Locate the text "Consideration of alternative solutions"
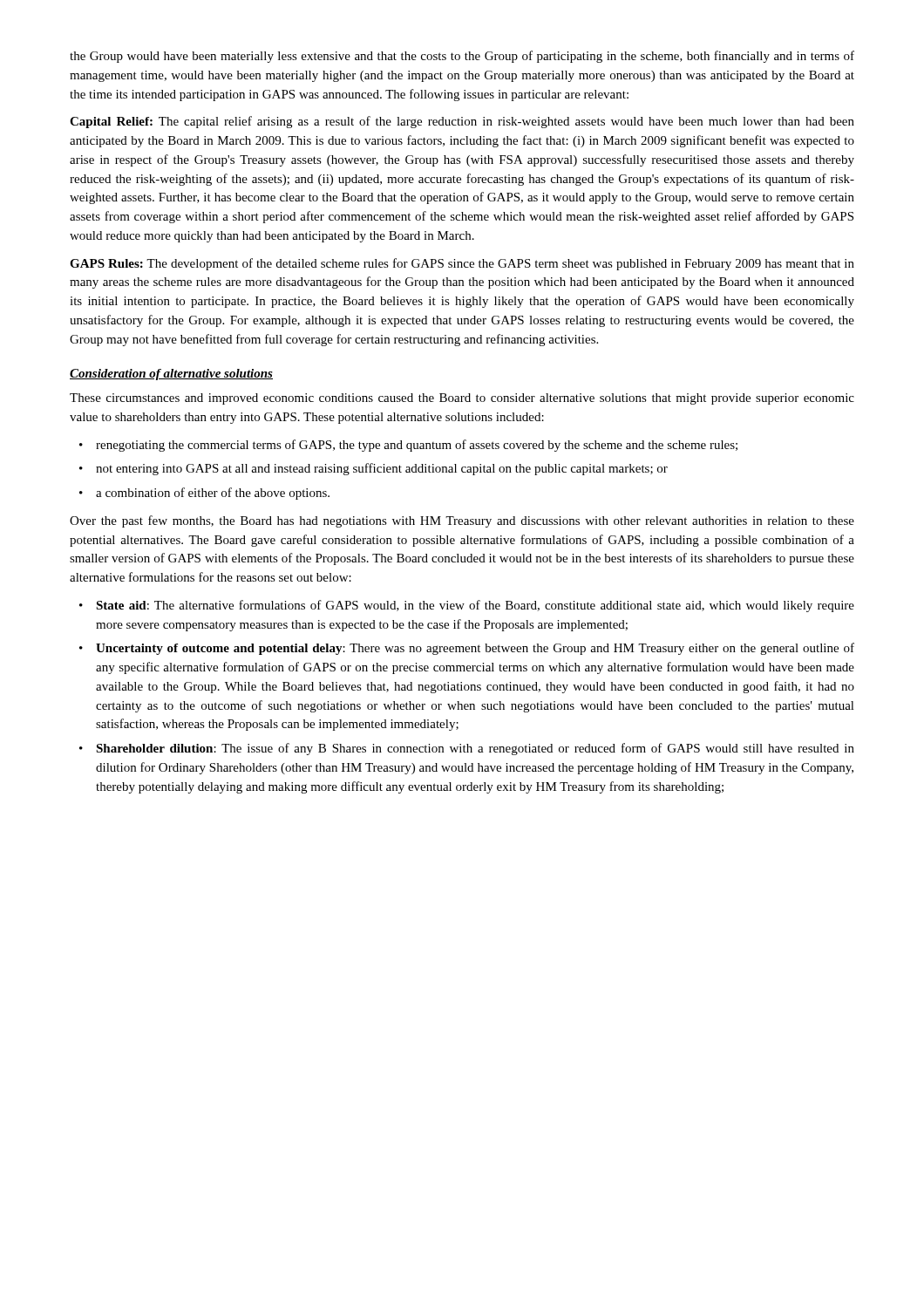924x1308 pixels. point(171,375)
